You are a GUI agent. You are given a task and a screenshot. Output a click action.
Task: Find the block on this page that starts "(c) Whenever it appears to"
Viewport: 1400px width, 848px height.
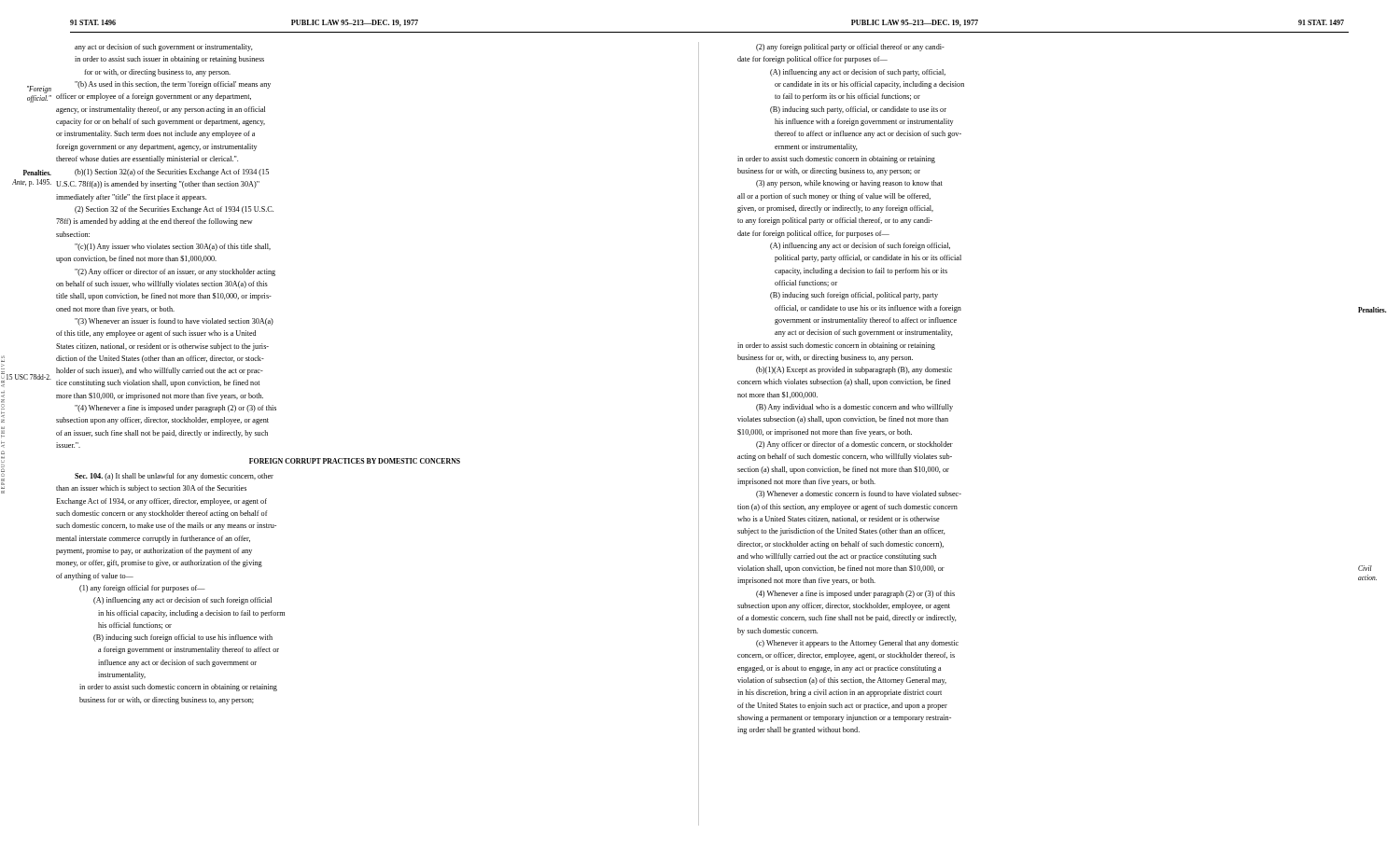click(x=857, y=644)
